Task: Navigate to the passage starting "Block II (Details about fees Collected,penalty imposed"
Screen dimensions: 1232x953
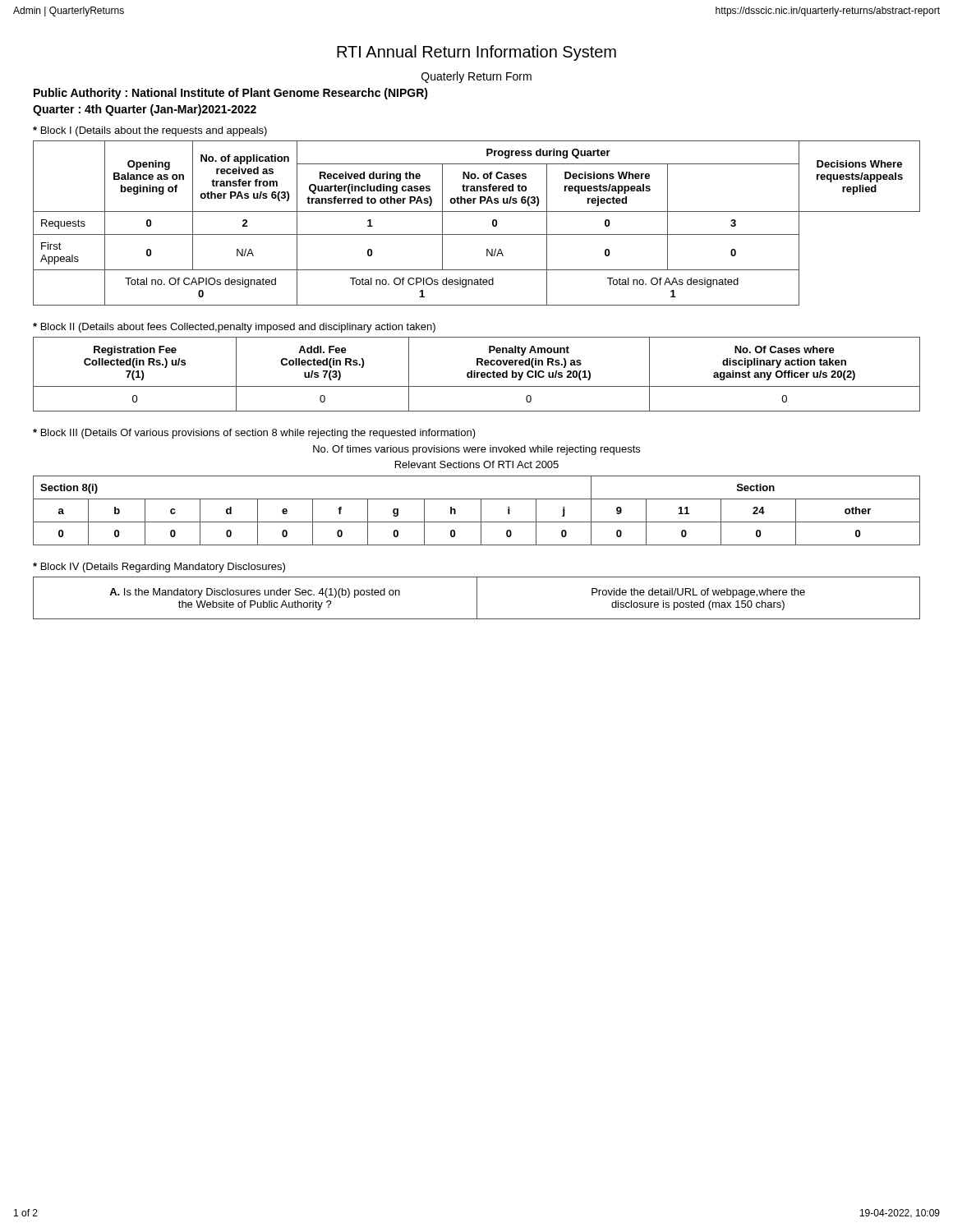Action: point(234,326)
